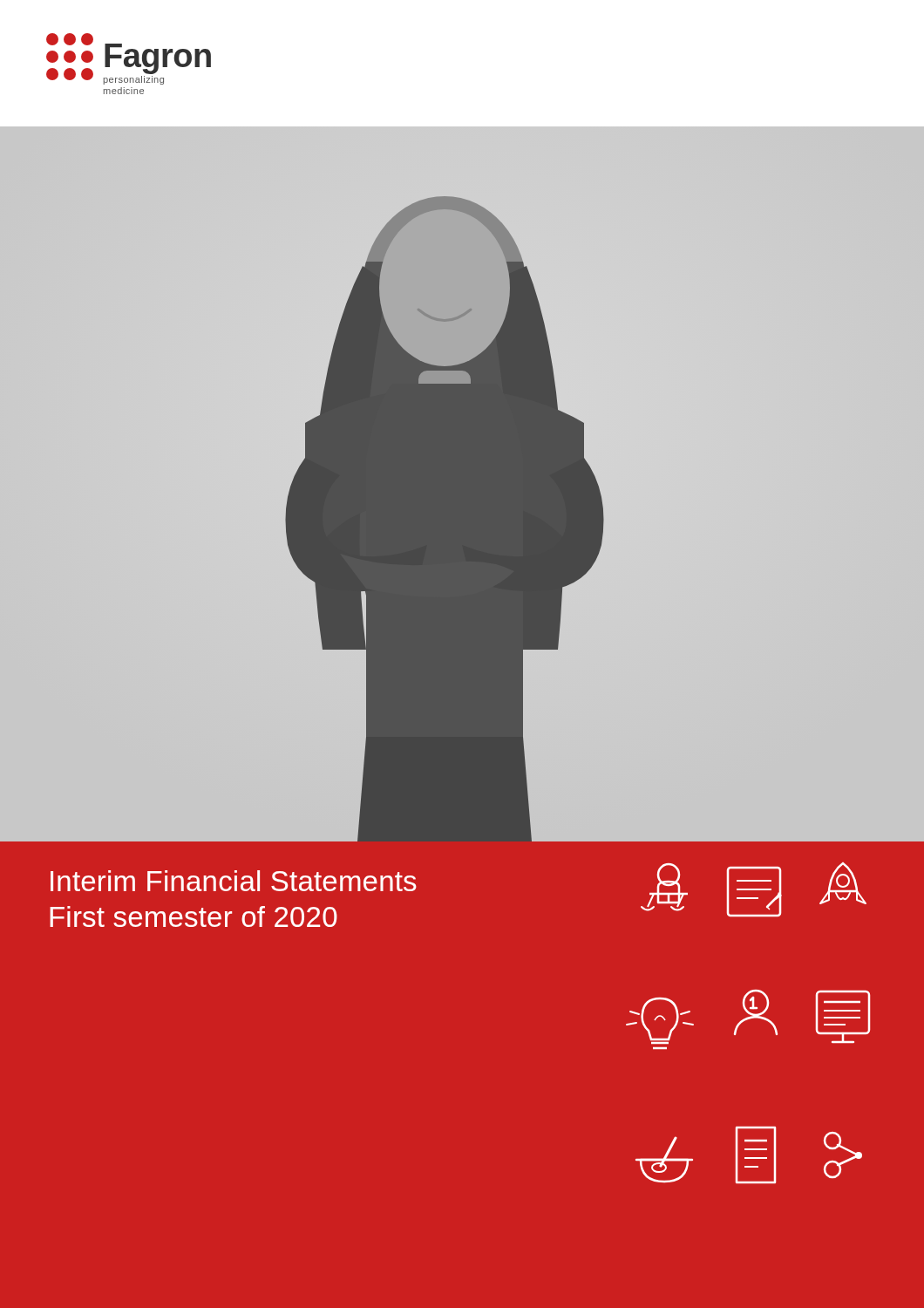
Task: Locate the infographic
Action: pos(754,1038)
